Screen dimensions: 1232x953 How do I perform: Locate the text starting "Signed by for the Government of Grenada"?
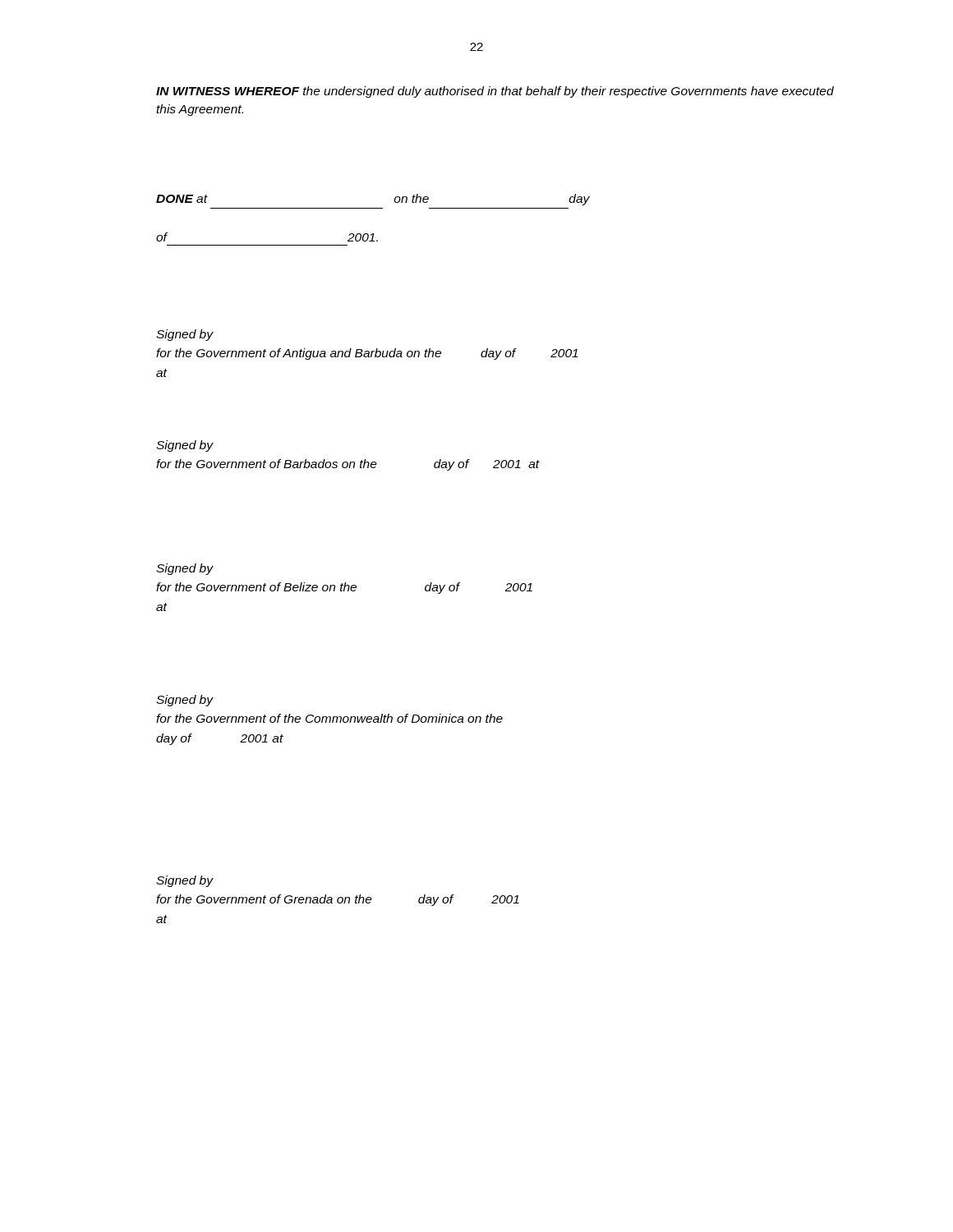338,899
